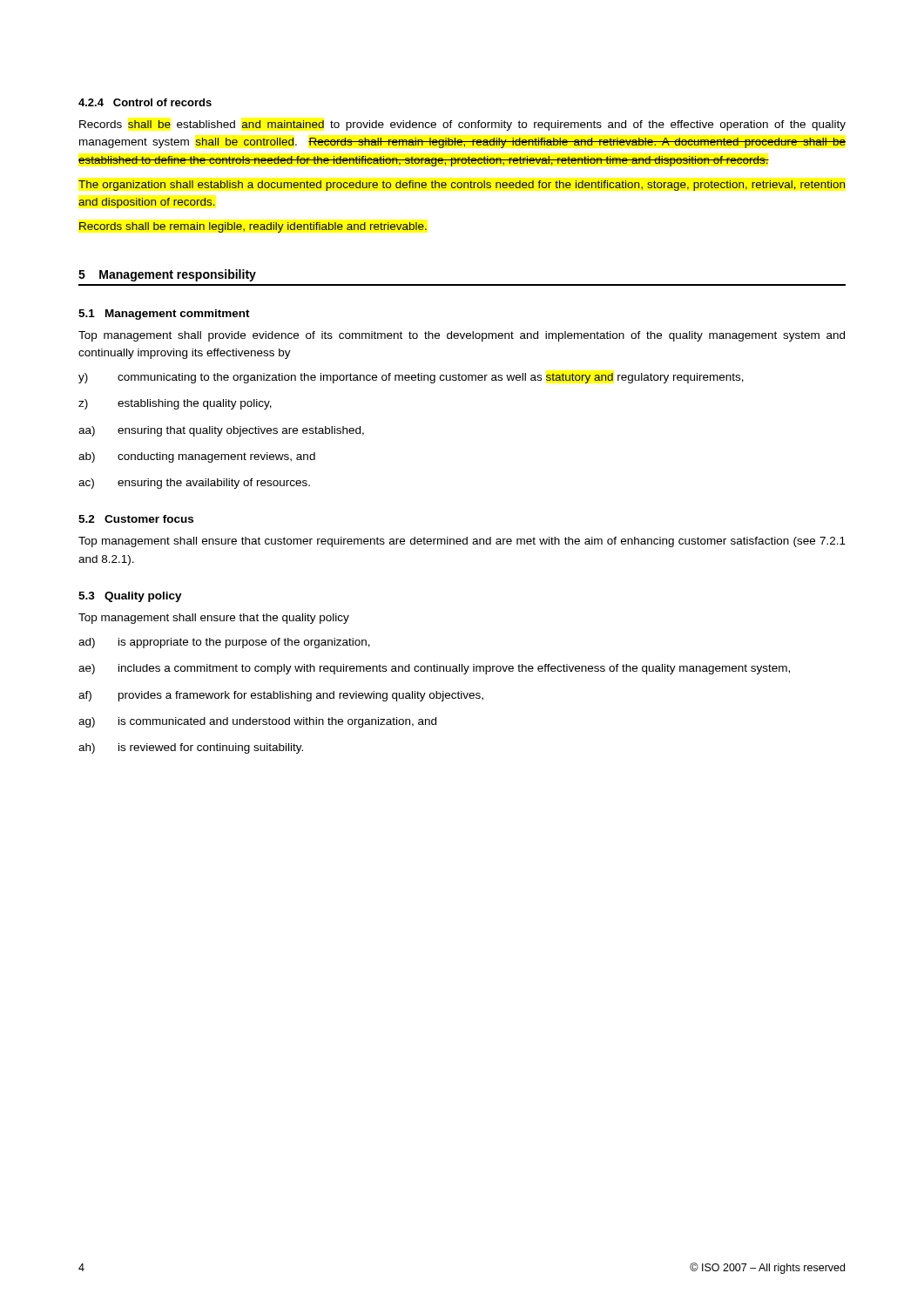Select the list item with the text "ad) is appropriate to the purpose"

point(224,643)
